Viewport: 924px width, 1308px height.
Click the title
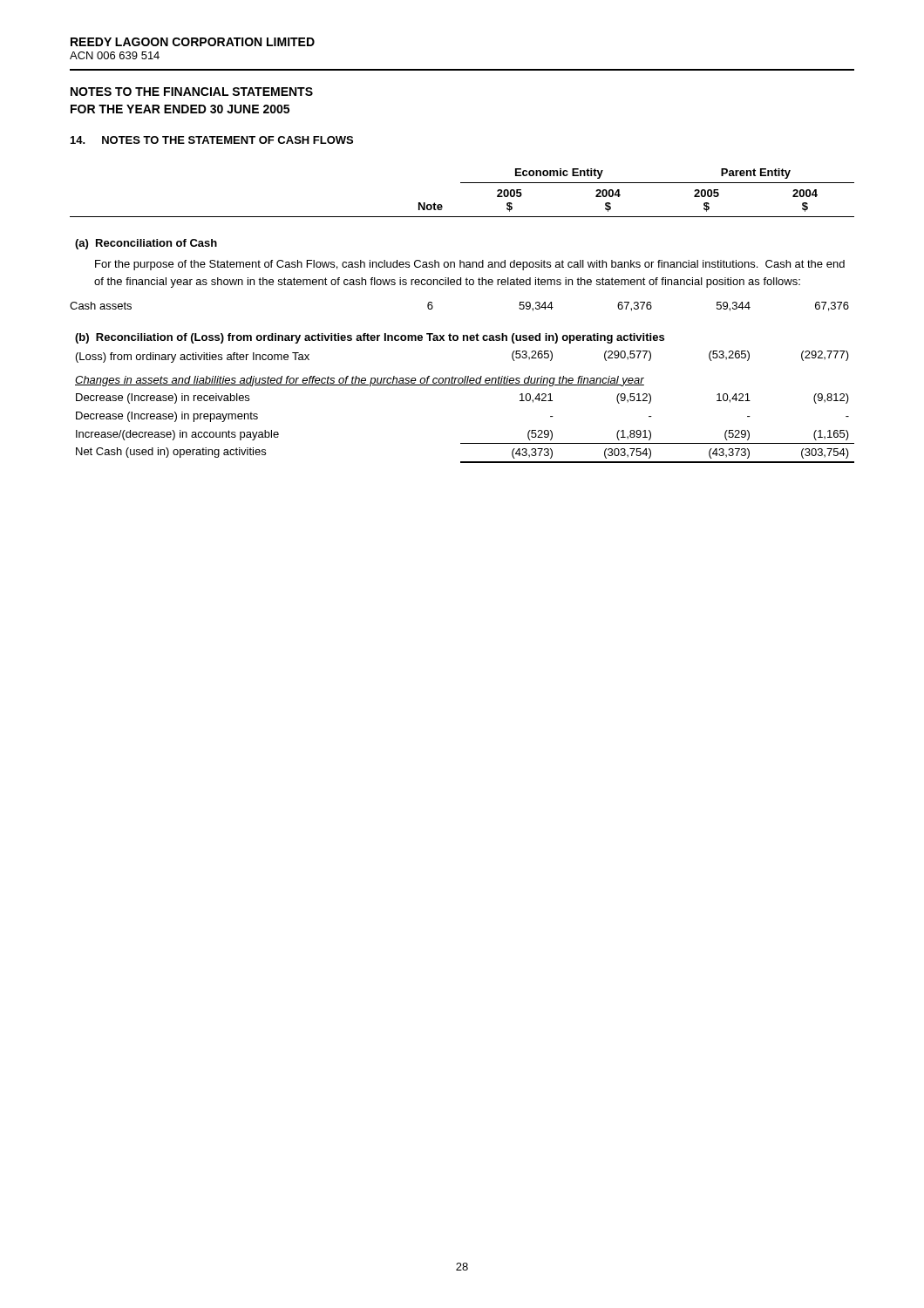(x=462, y=100)
